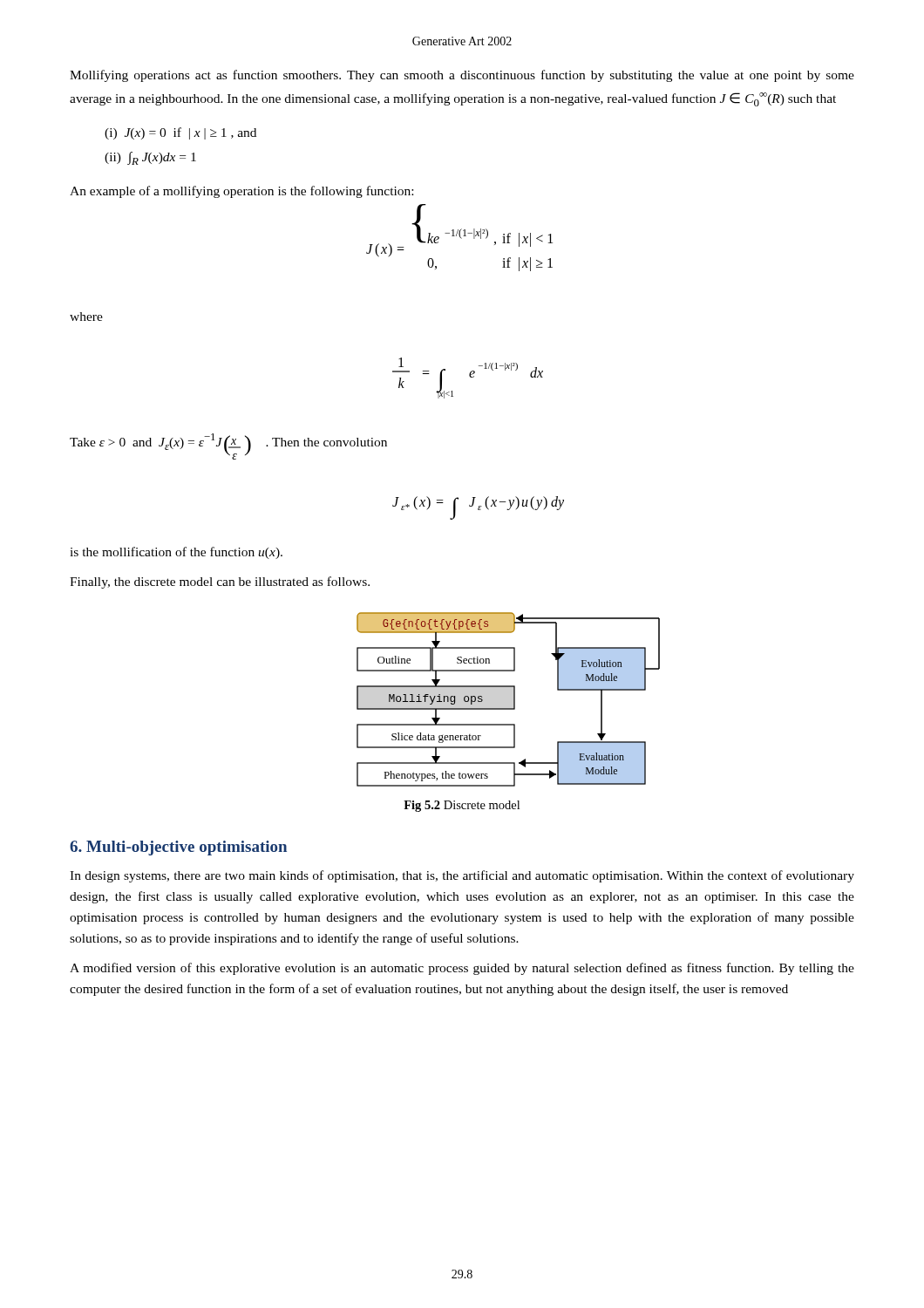Find the text starting "In design systems, there are two main"
Screen dimensions: 1308x924
[x=462, y=906]
